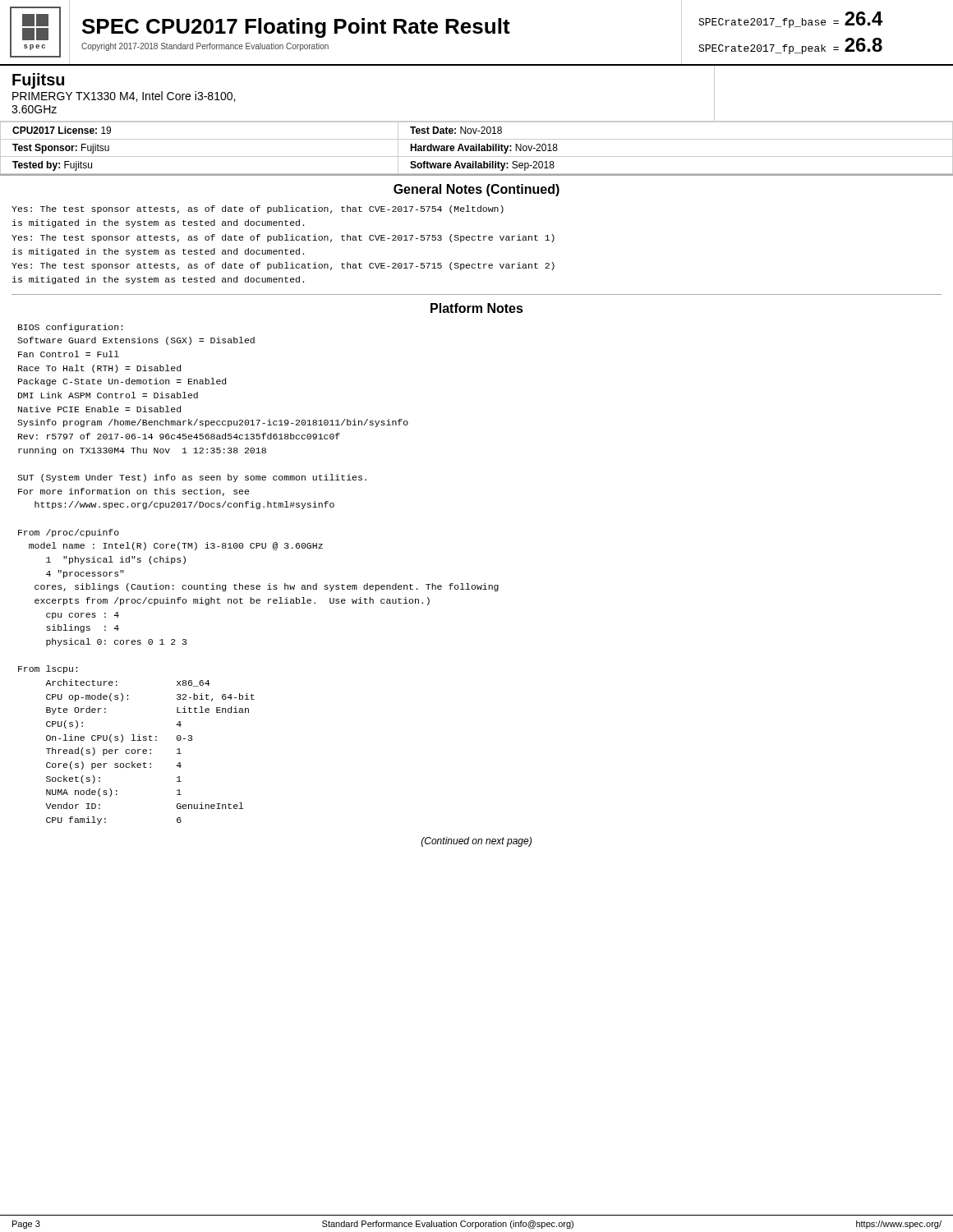Navigate to the passage starting "General Notes (Continued)"
The image size is (953, 1232).
(x=476, y=189)
